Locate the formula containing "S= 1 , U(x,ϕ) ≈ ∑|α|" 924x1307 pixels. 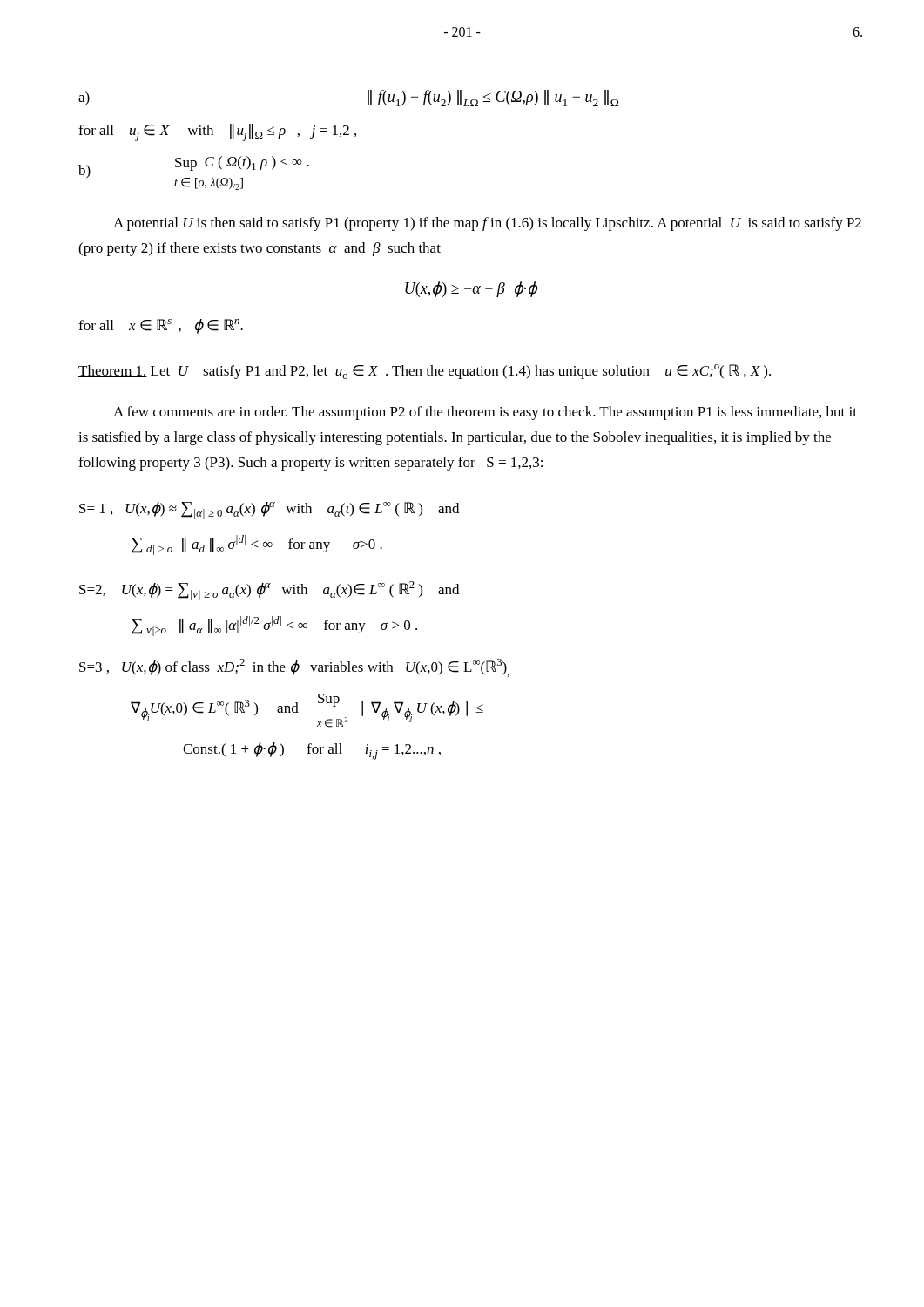(269, 511)
